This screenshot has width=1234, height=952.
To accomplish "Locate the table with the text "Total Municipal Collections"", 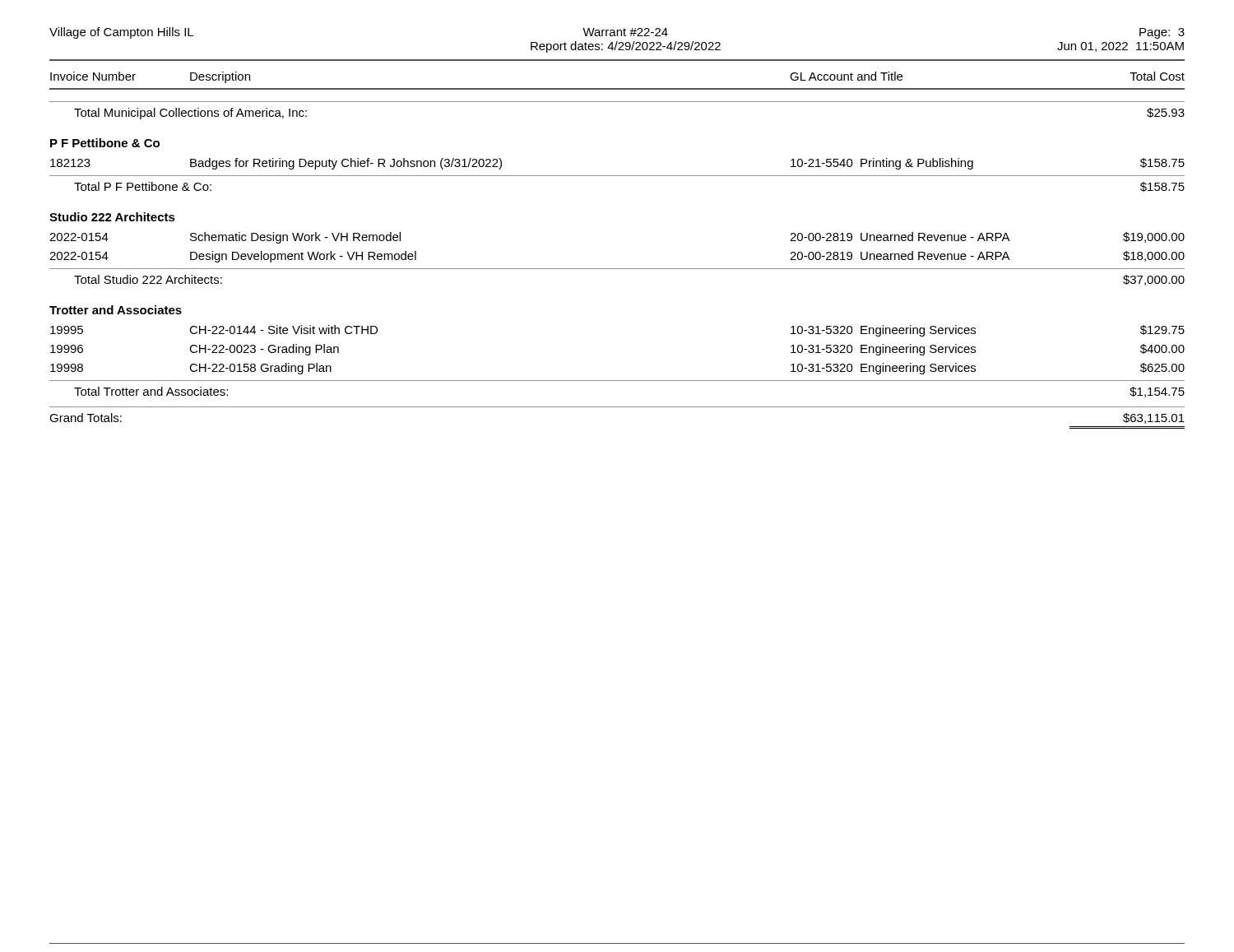I will [x=617, y=262].
